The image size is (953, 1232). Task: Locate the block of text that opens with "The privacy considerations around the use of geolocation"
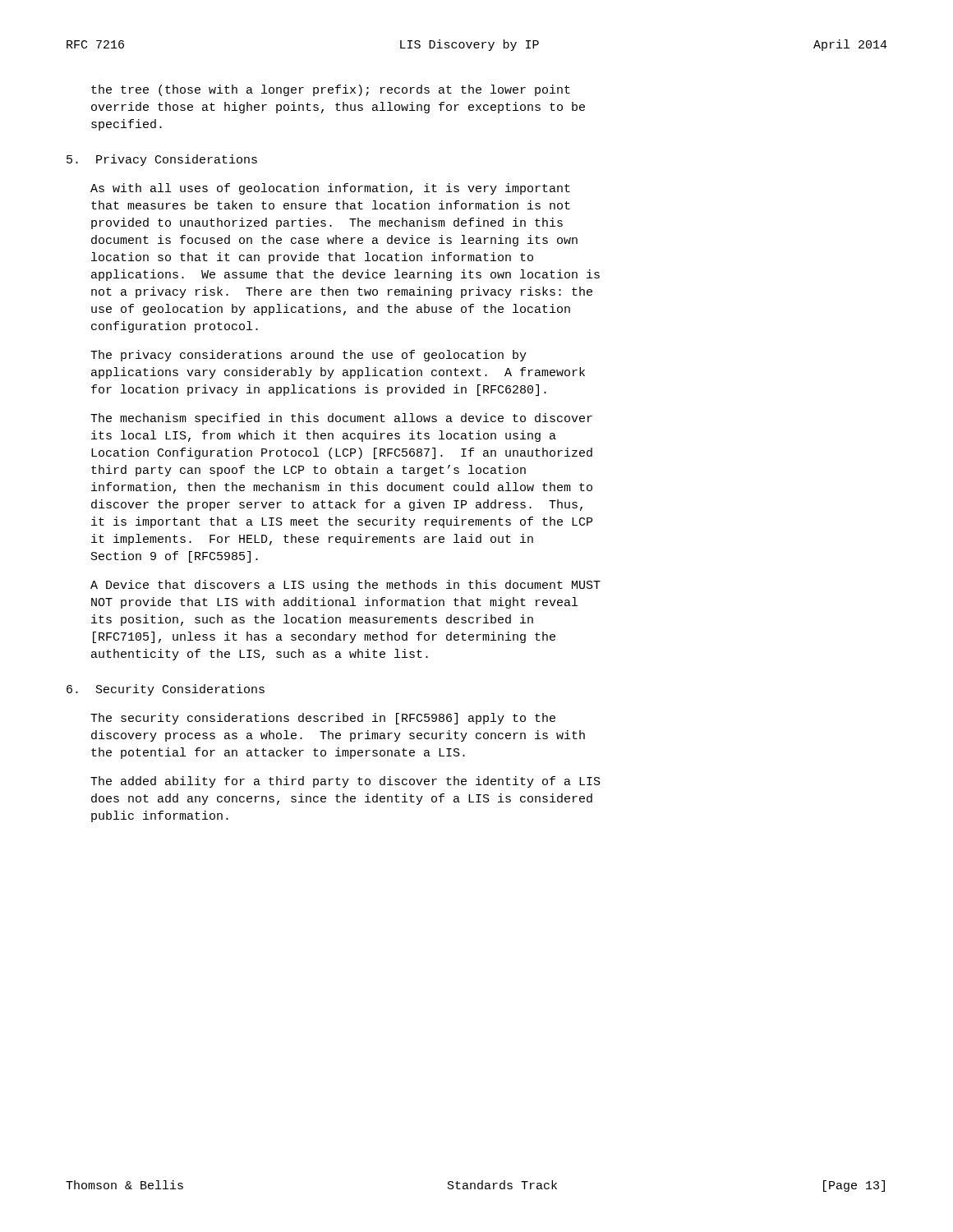[489, 373]
